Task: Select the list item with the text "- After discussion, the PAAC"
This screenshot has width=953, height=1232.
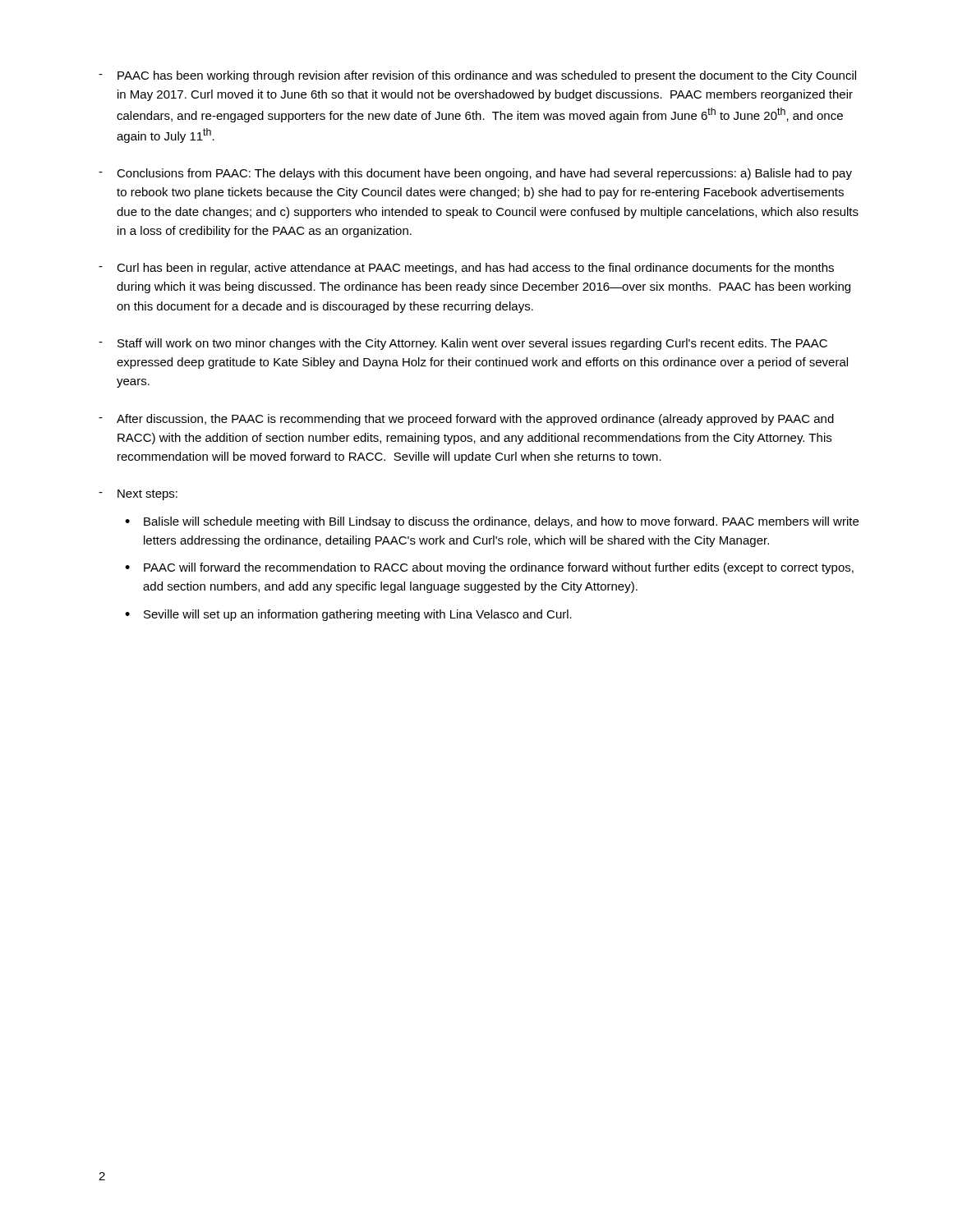Action: [481, 437]
